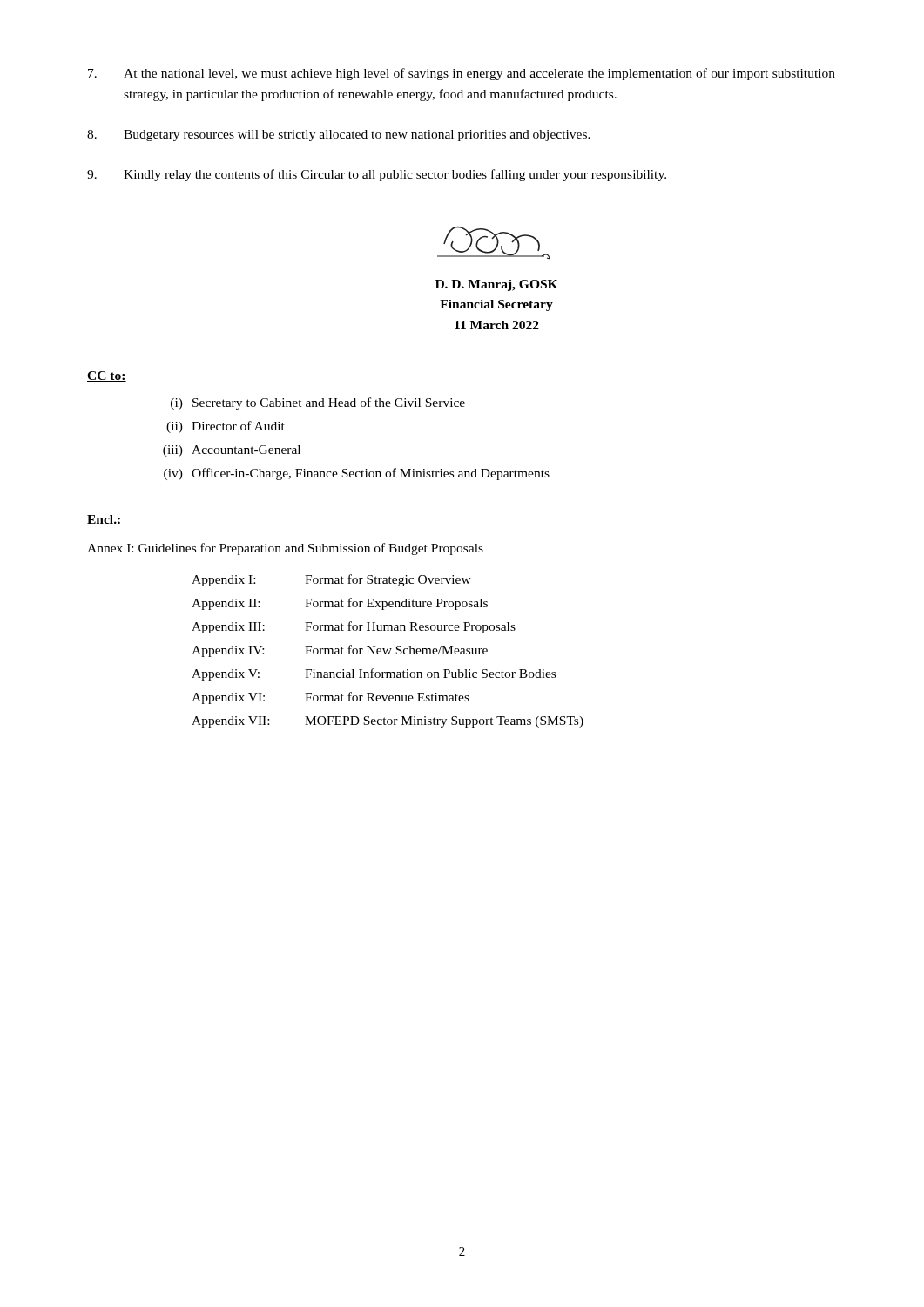The height and width of the screenshot is (1307, 924).
Task: Navigate to the text block starting "D. D. Manraj,"
Action: coord(496,304)
